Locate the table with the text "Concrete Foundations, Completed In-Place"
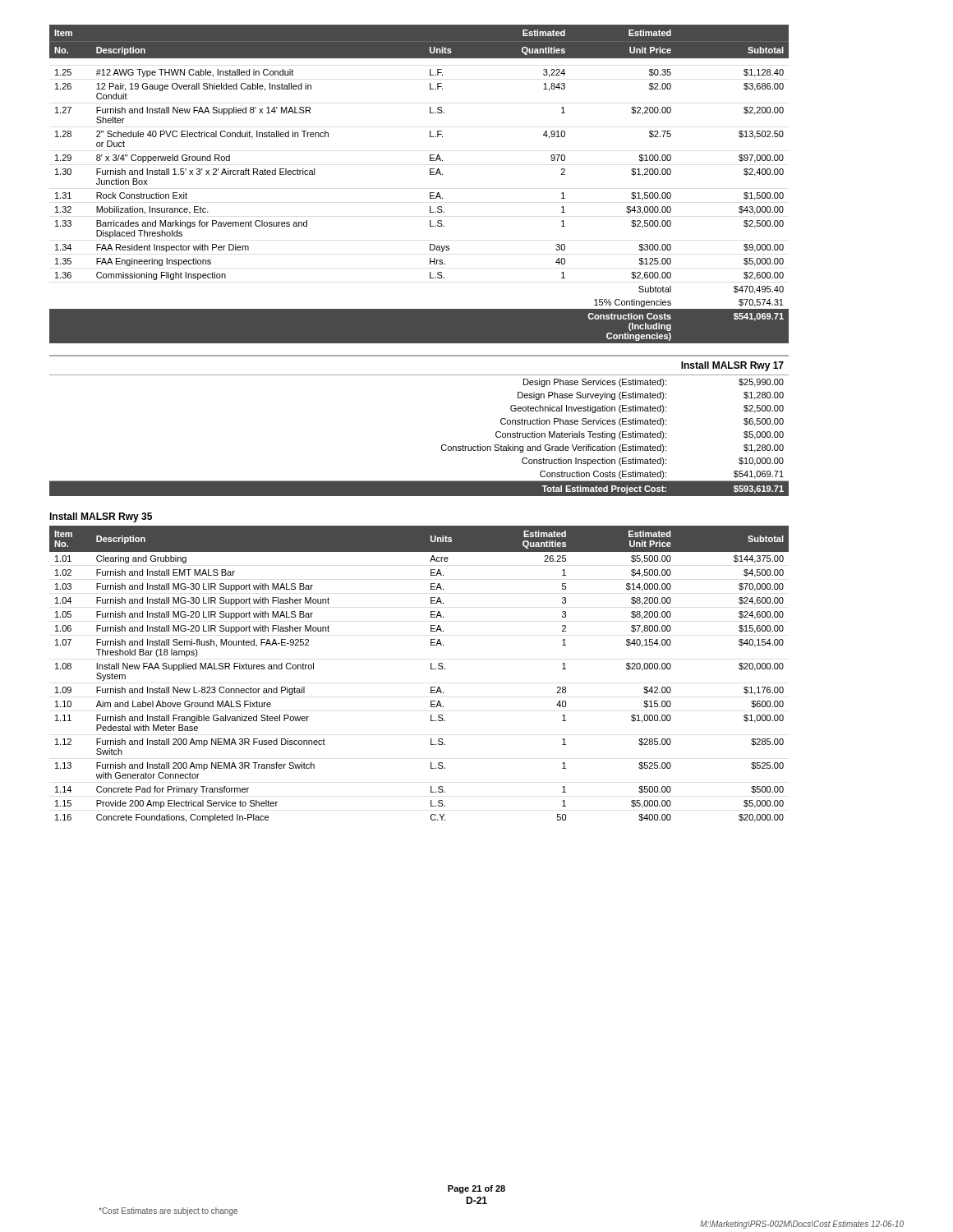This screenshot has width=953, height=1232. 476,675
